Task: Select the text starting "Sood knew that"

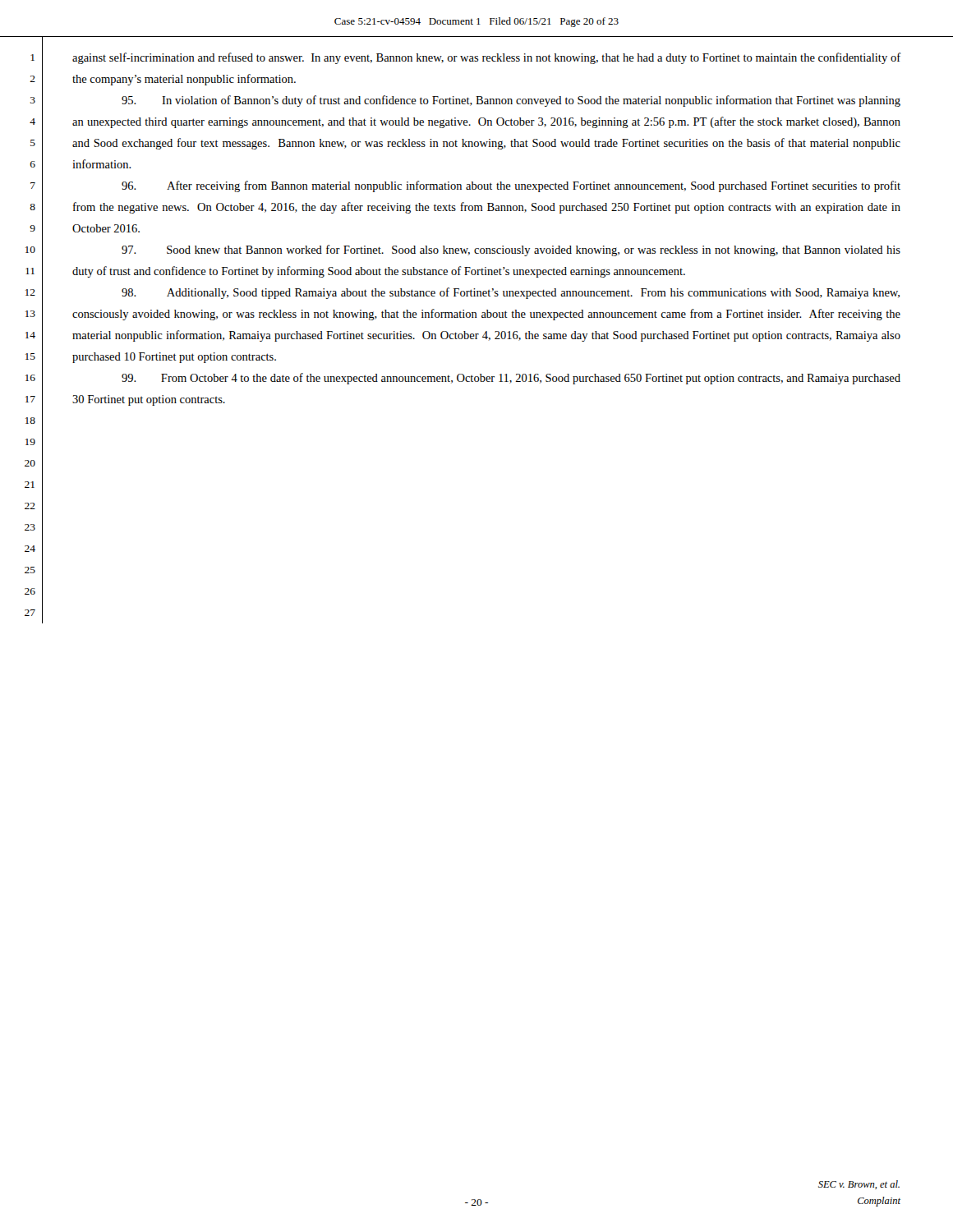Action: tap(486, 260)
